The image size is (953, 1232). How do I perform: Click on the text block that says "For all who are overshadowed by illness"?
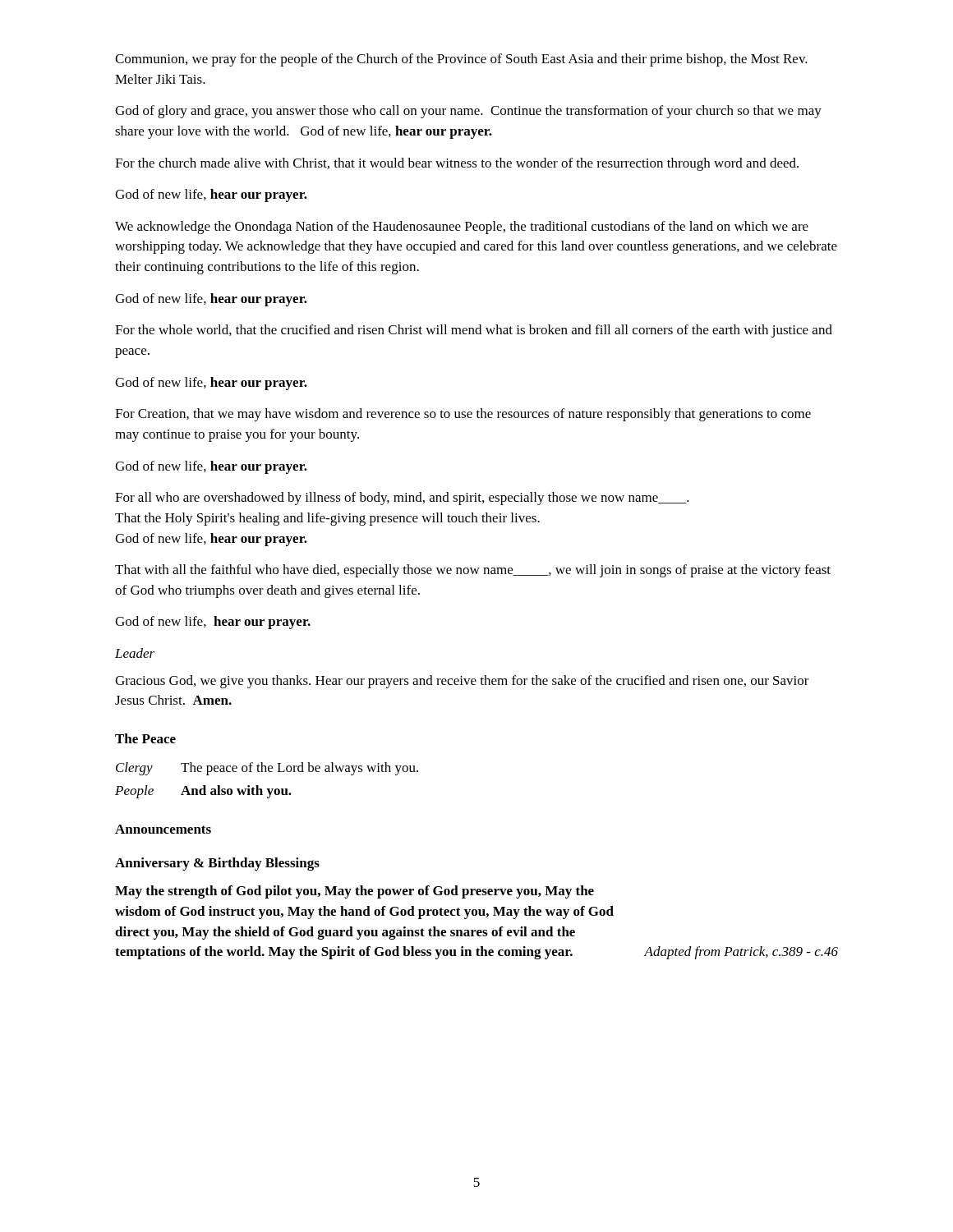pyautogui.click(x=402, y=518)
